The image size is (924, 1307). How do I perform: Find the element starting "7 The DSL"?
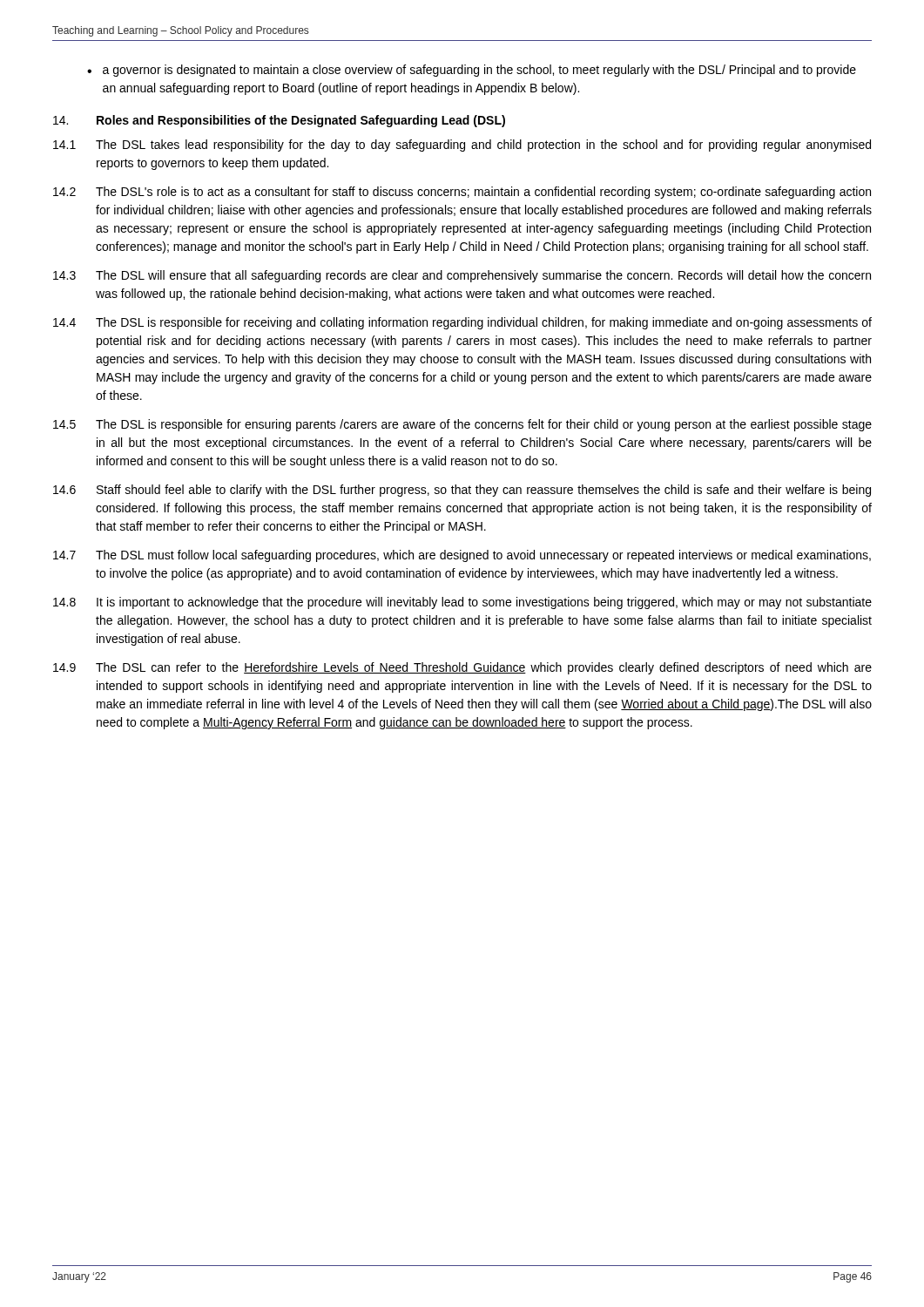click(462, 565)
